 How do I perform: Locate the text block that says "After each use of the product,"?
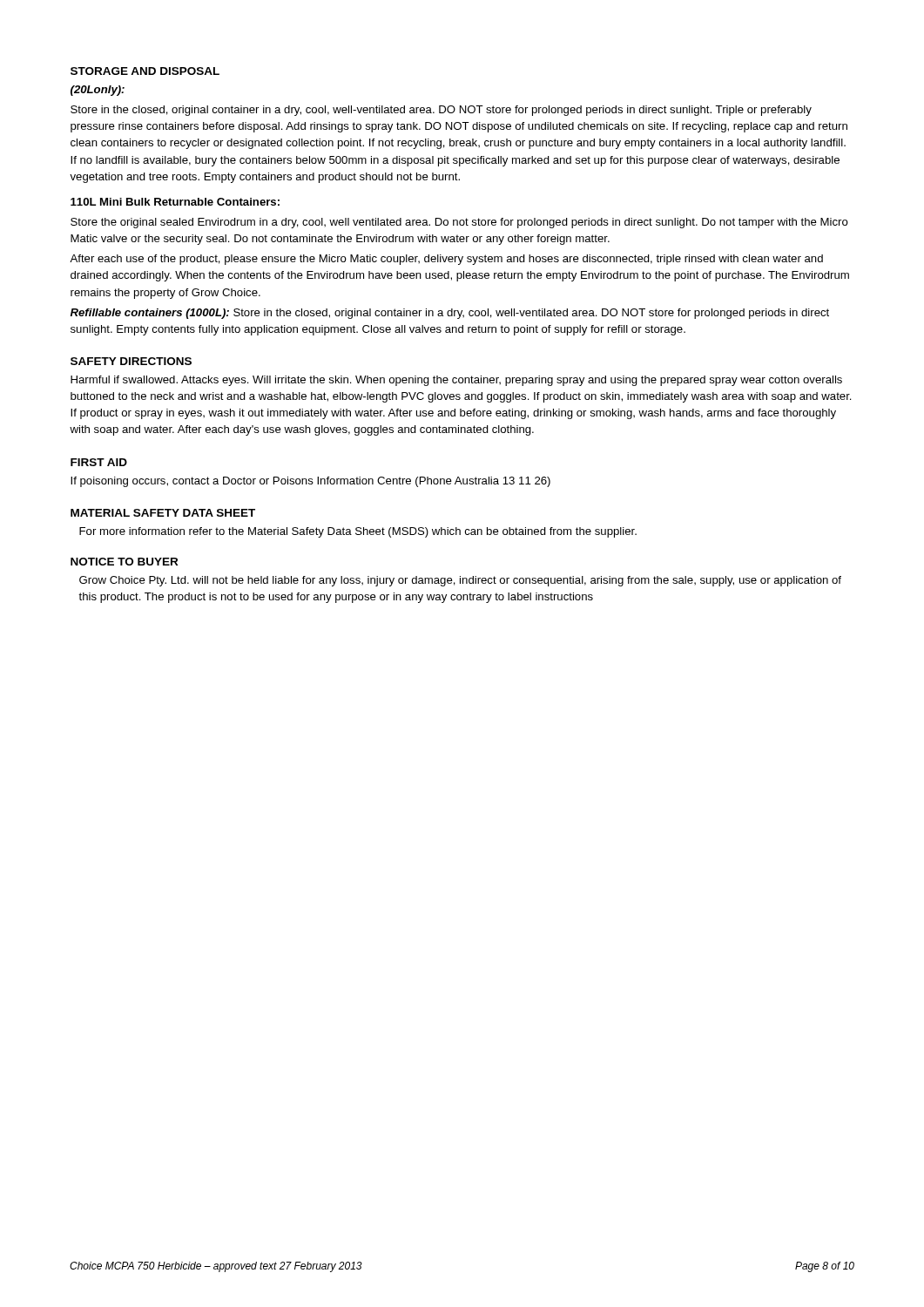point(460,275)
